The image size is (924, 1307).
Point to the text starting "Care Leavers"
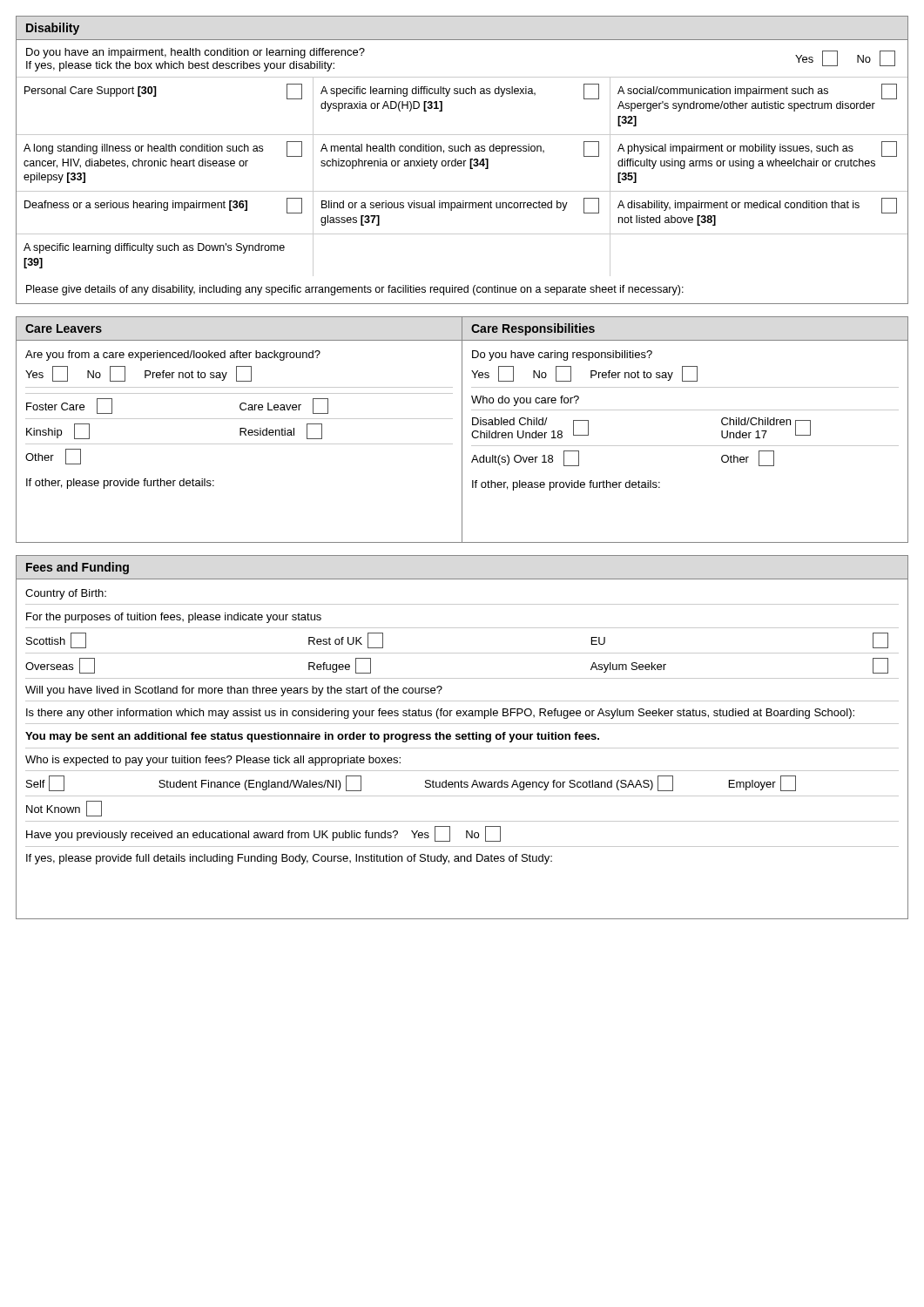[x=64, y=329]
